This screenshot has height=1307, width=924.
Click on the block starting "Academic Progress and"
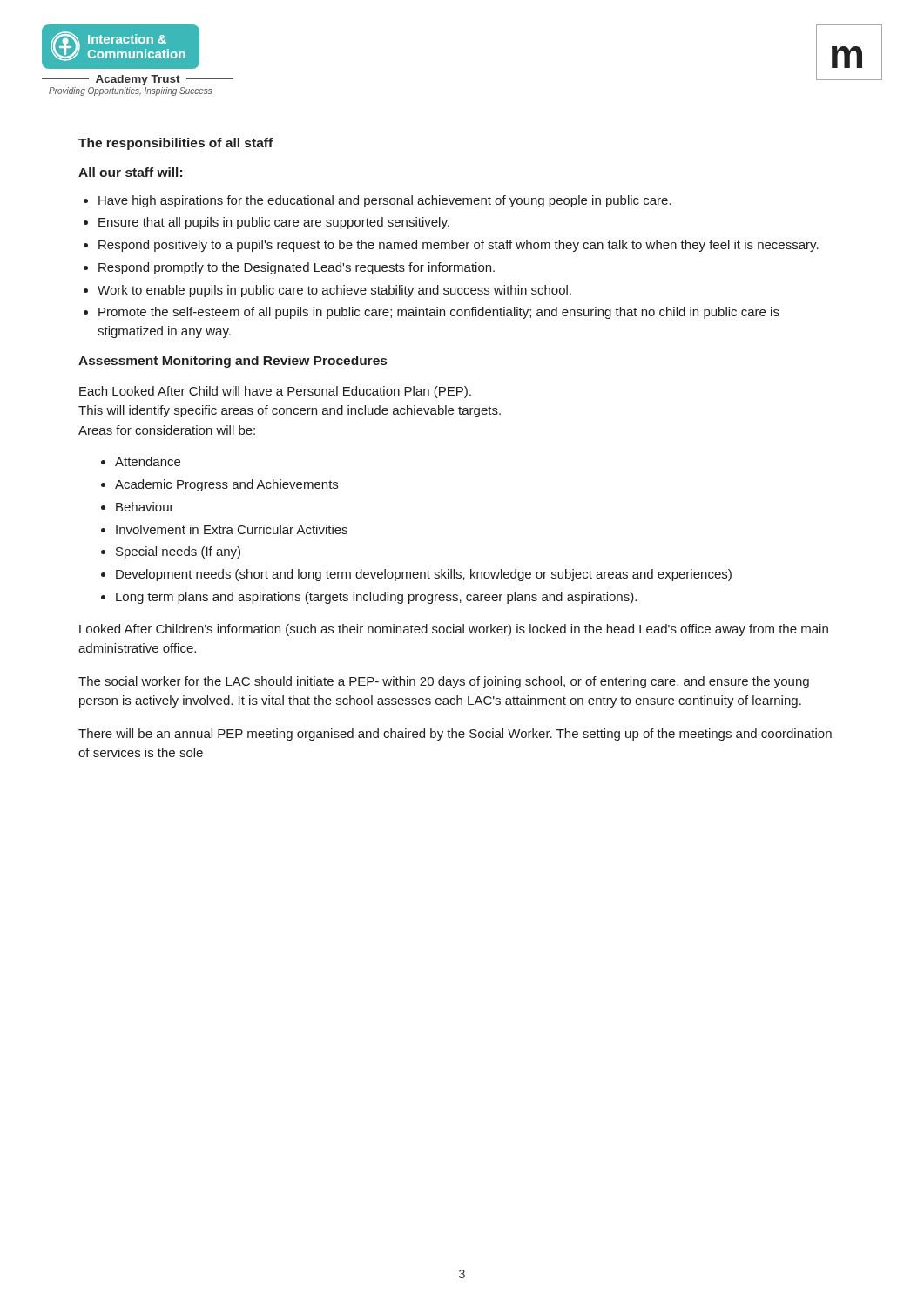point(226,485)
